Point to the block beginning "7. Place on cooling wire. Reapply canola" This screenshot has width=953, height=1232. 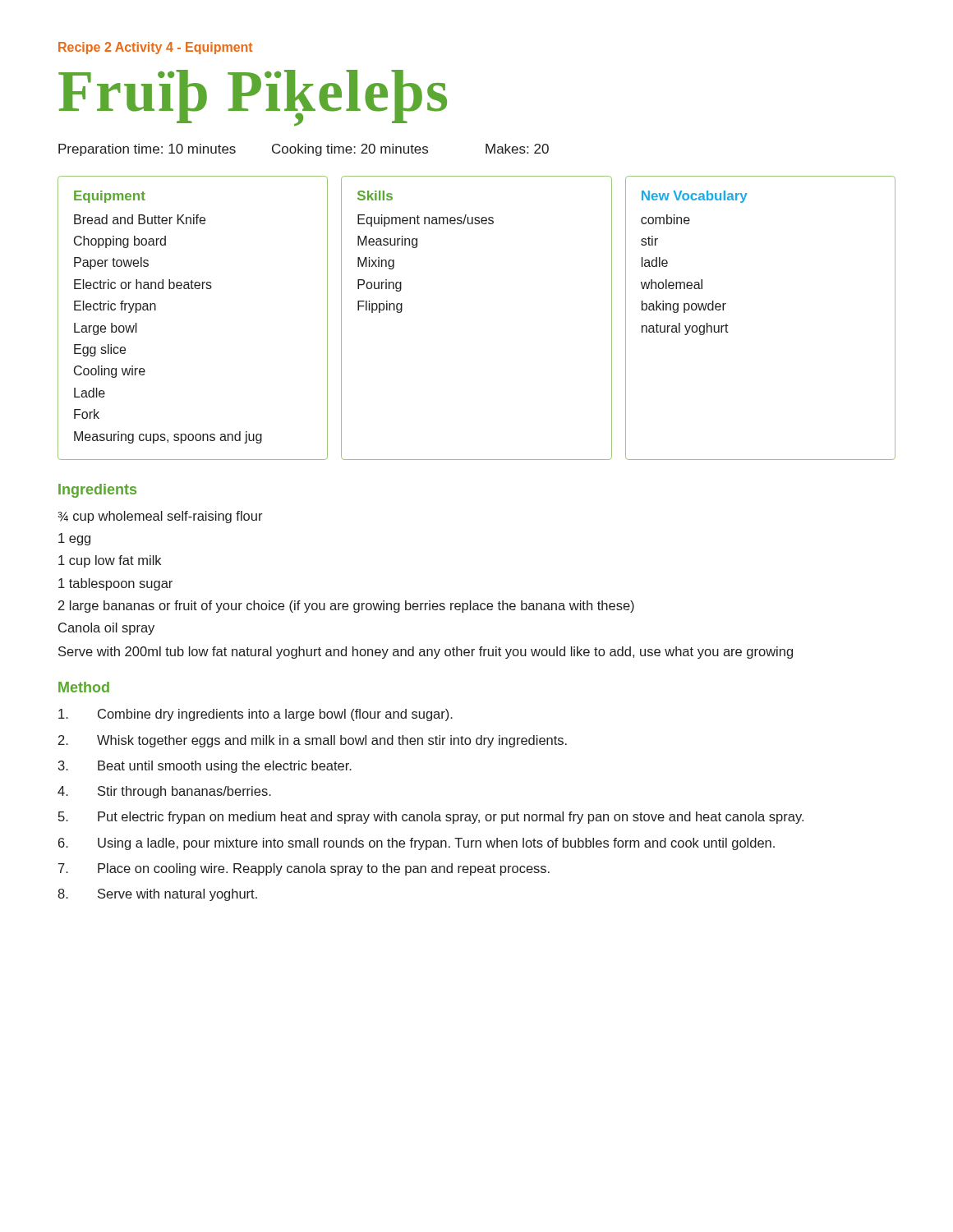coord(476,868)
